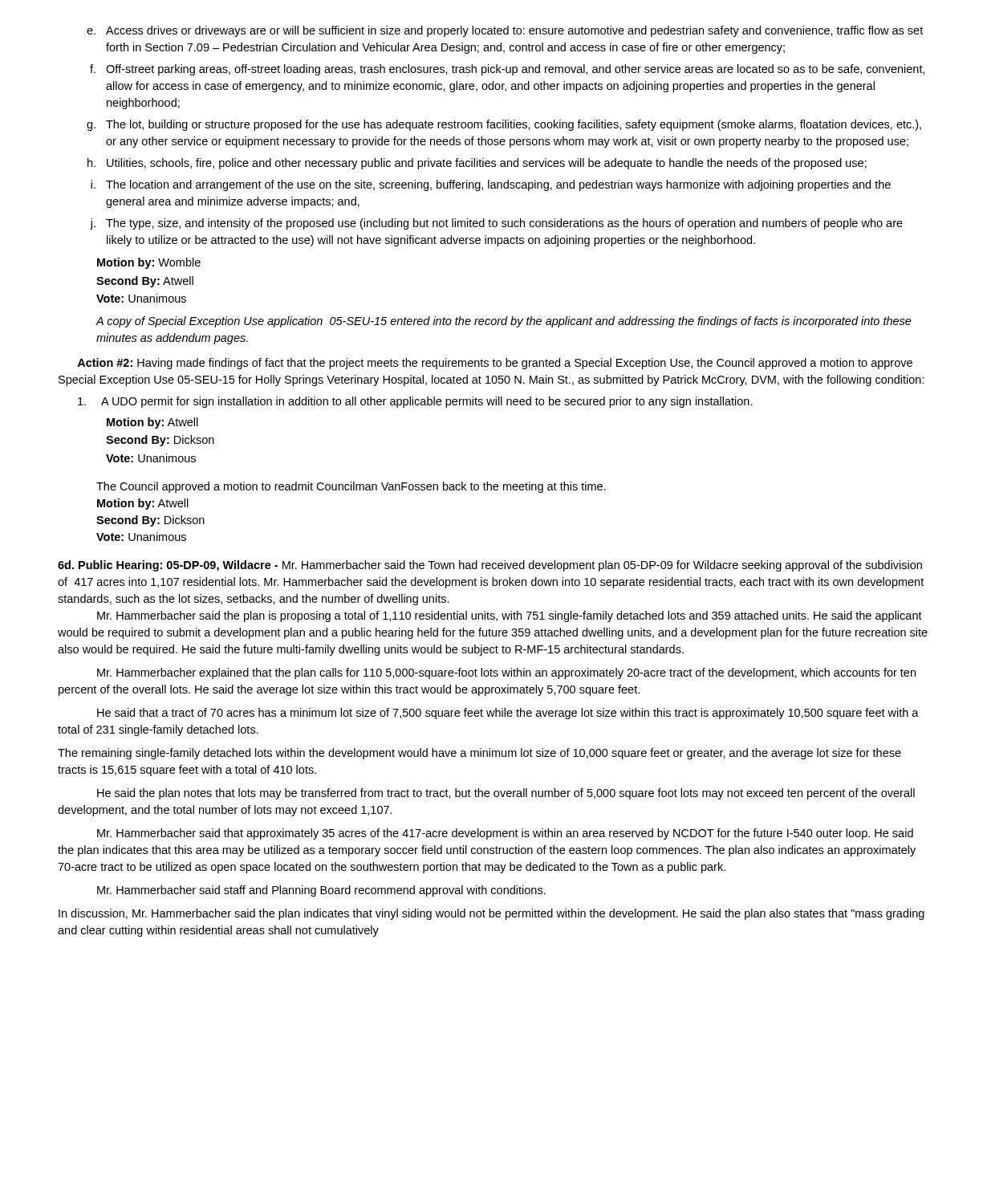Viewport: 987px width, 1204px height.
Task: Where is the passage that starts "e. Access drives or driveways are or"?
Action: pos(494,39)
